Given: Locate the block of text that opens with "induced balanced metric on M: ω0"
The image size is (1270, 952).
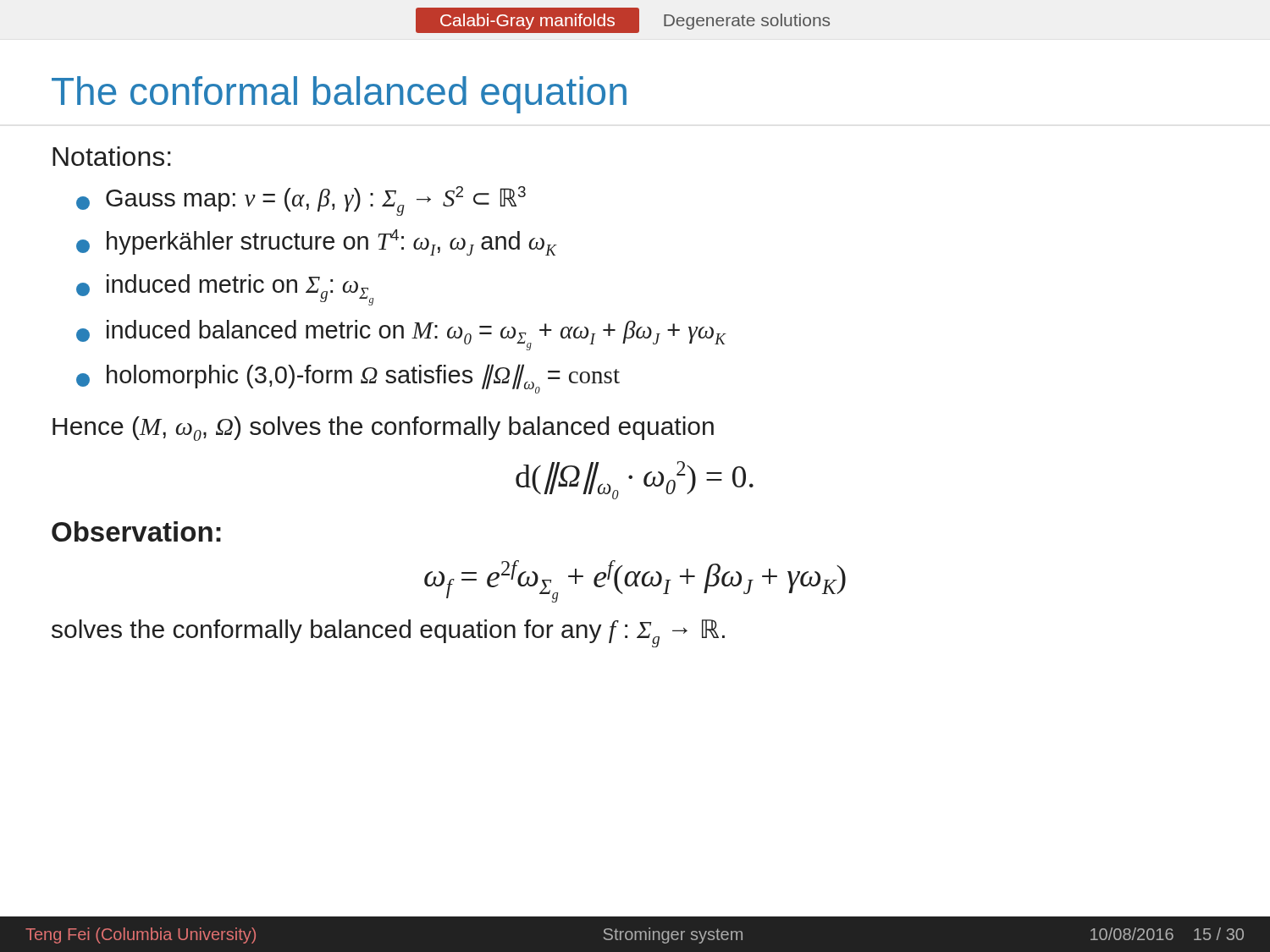Looking at the screenshot, I should point(401,332).
